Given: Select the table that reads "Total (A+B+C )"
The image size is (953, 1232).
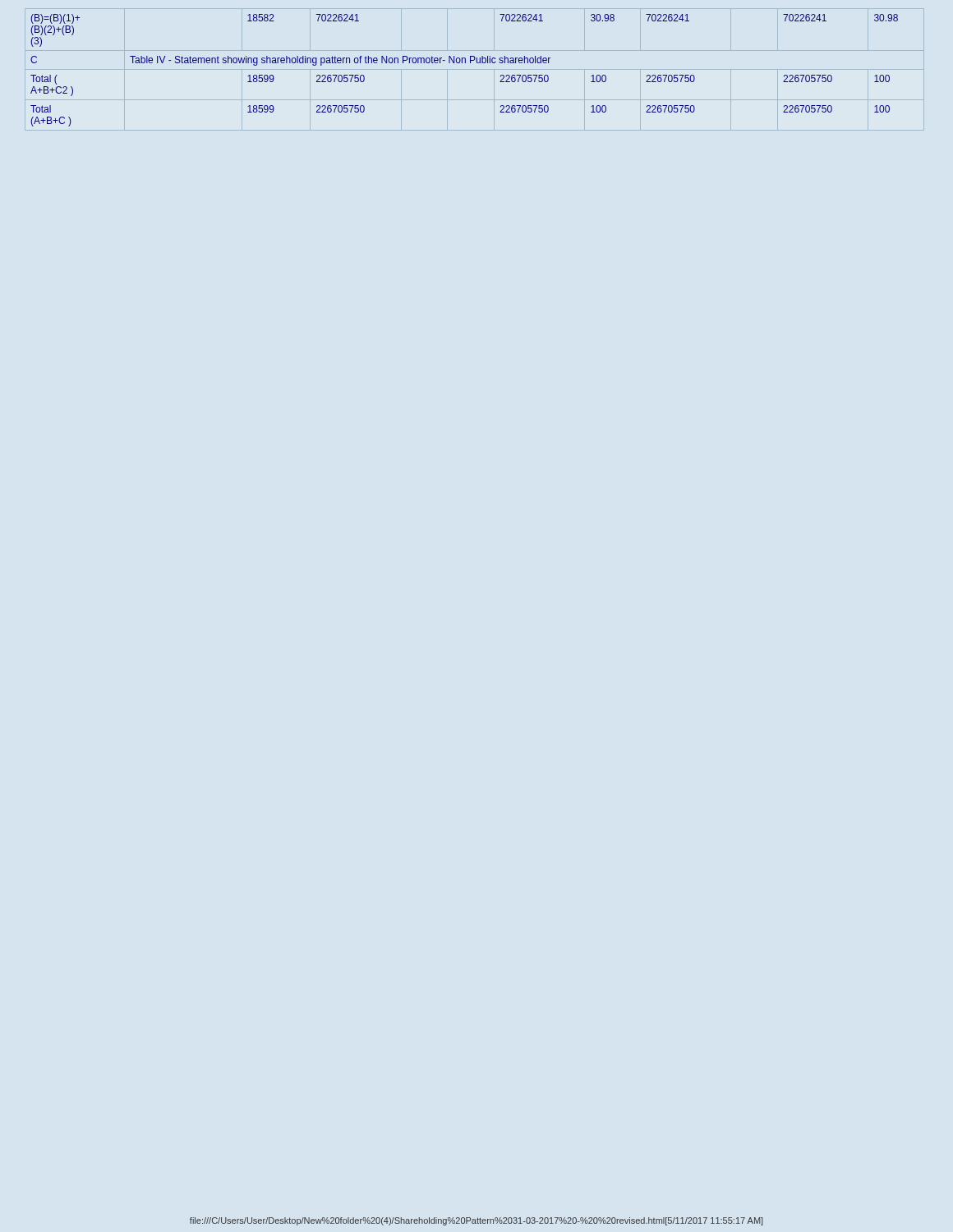Looking at the screenshot, I should (x=474, y=69).
